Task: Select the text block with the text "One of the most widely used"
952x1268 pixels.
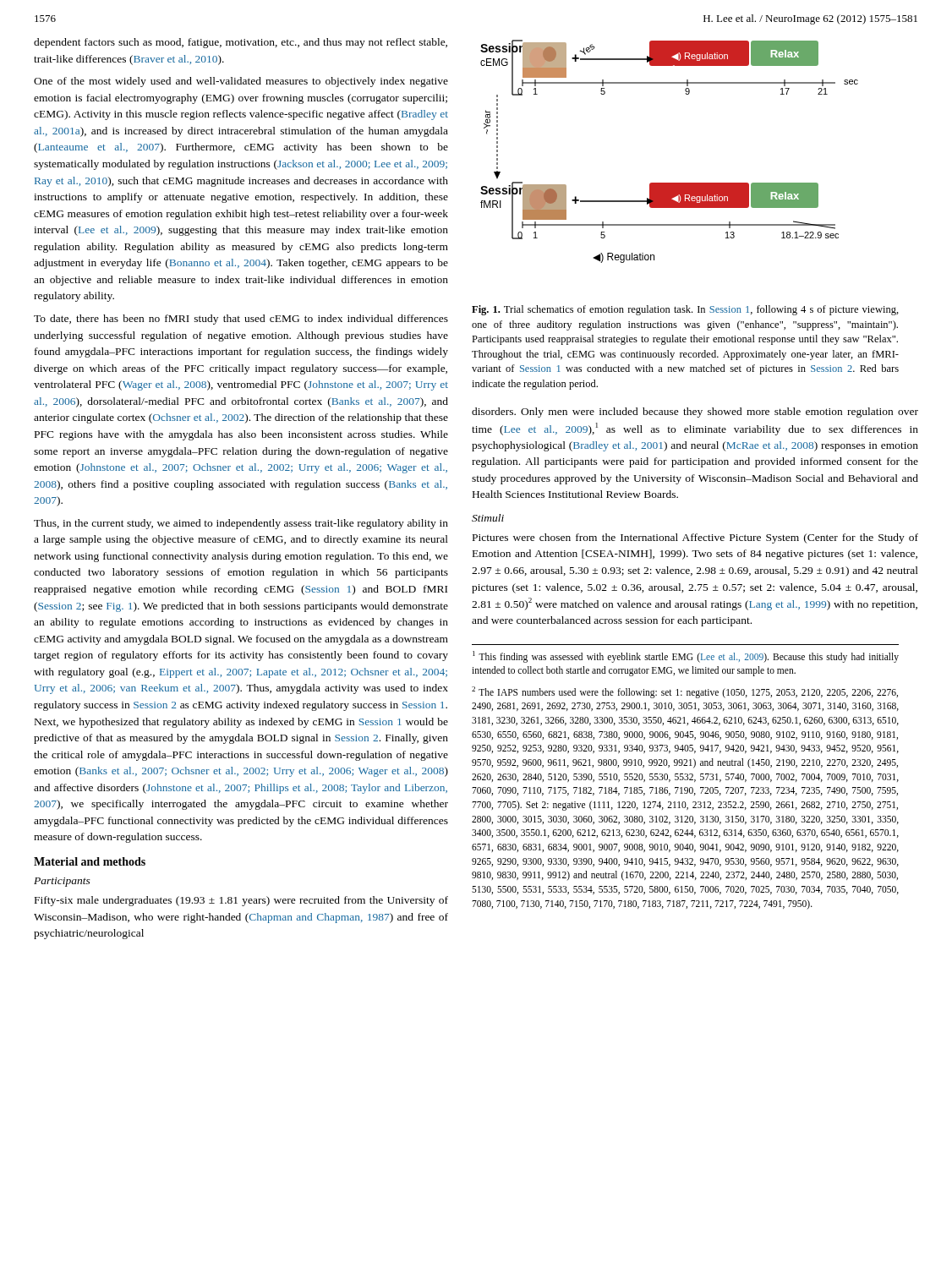Action: tap(241, 189)
